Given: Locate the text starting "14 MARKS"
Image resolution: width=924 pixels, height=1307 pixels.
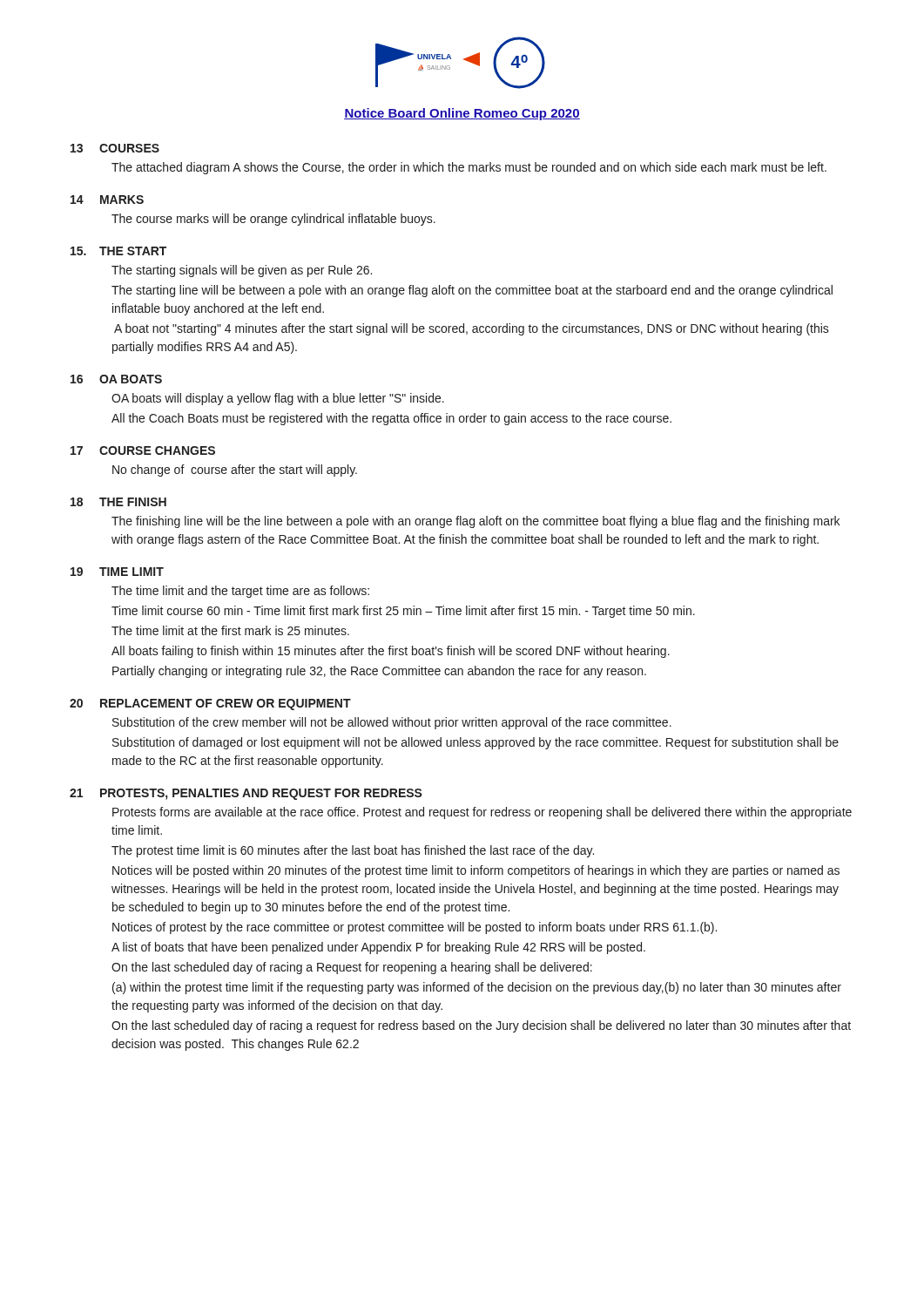Looking at the screenshot, I should (x=107, y=200).
